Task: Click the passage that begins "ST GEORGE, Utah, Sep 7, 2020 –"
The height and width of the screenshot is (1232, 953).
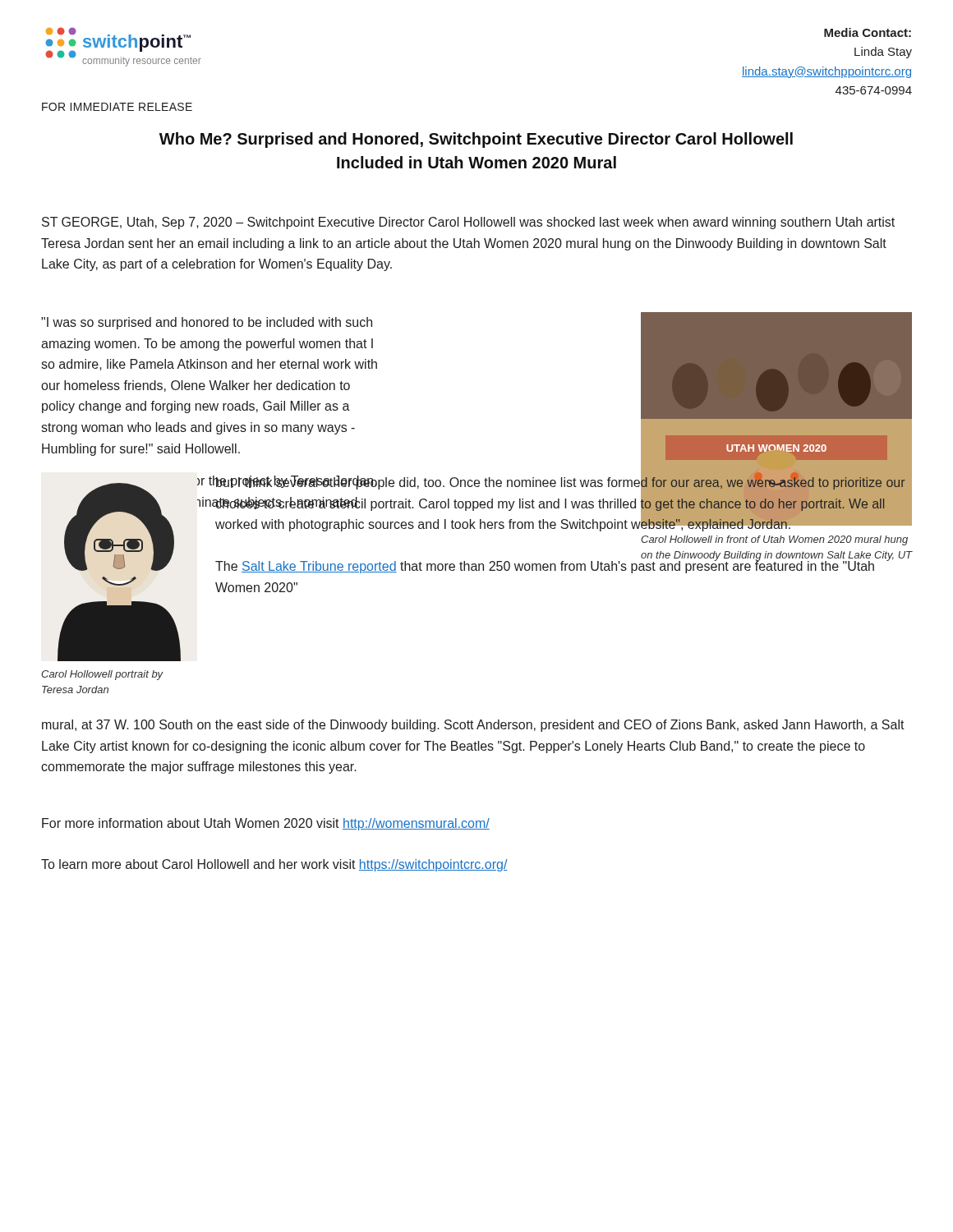Action: click(x=468, y=243)
